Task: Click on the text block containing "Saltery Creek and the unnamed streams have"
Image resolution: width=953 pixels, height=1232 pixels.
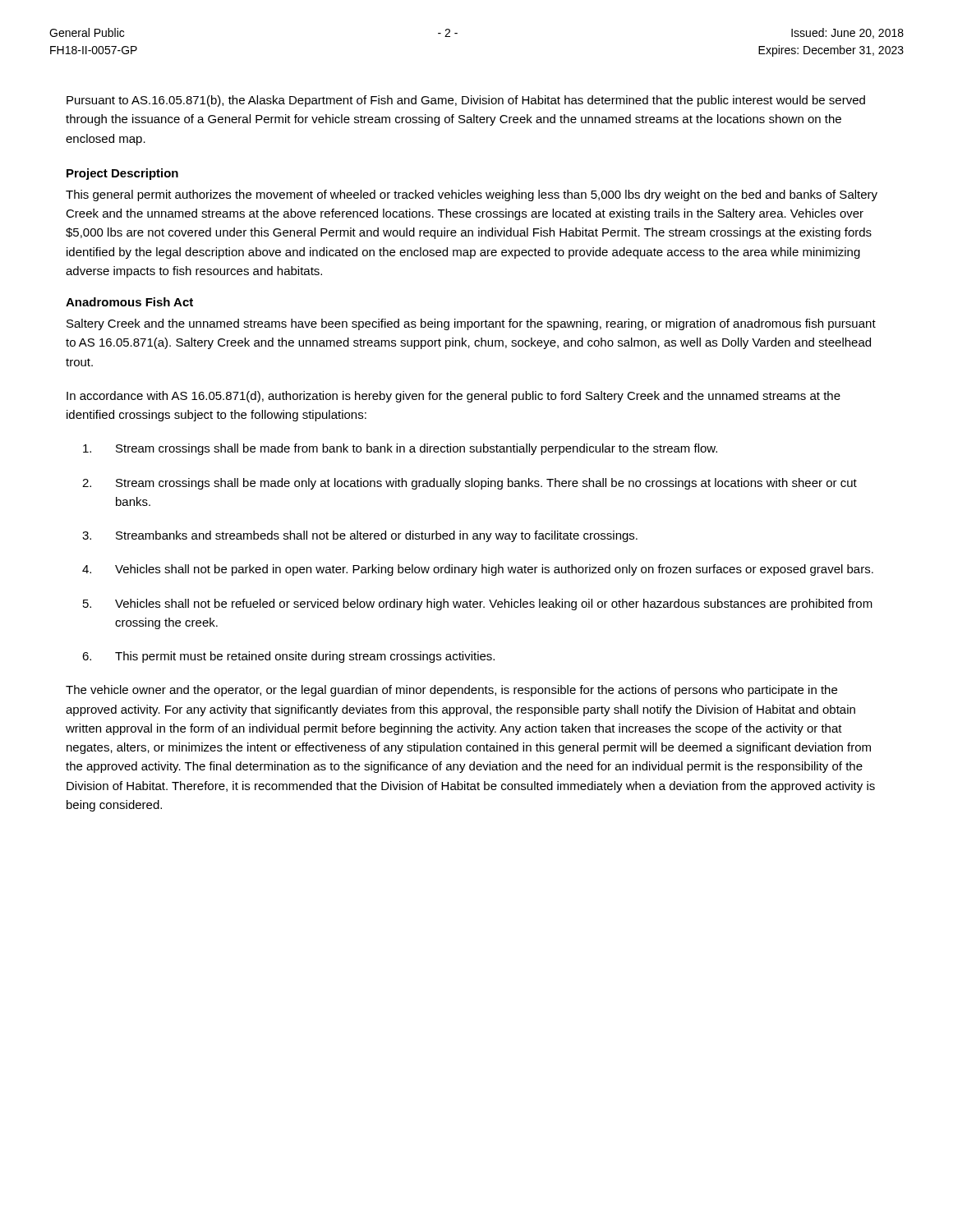Action: point(471,342)
